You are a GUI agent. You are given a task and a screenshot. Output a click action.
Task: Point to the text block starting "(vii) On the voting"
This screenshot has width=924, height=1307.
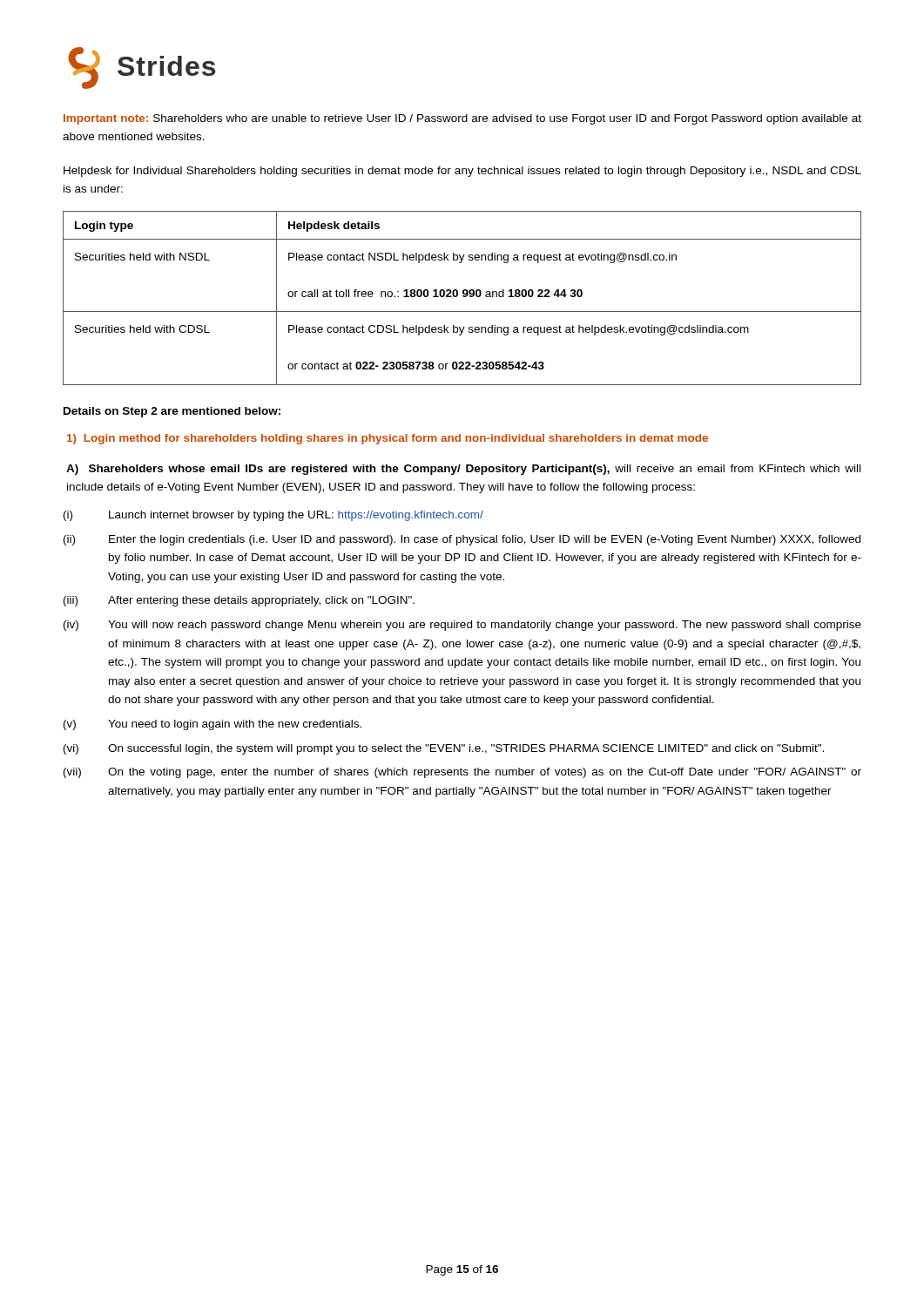[462, 781]
